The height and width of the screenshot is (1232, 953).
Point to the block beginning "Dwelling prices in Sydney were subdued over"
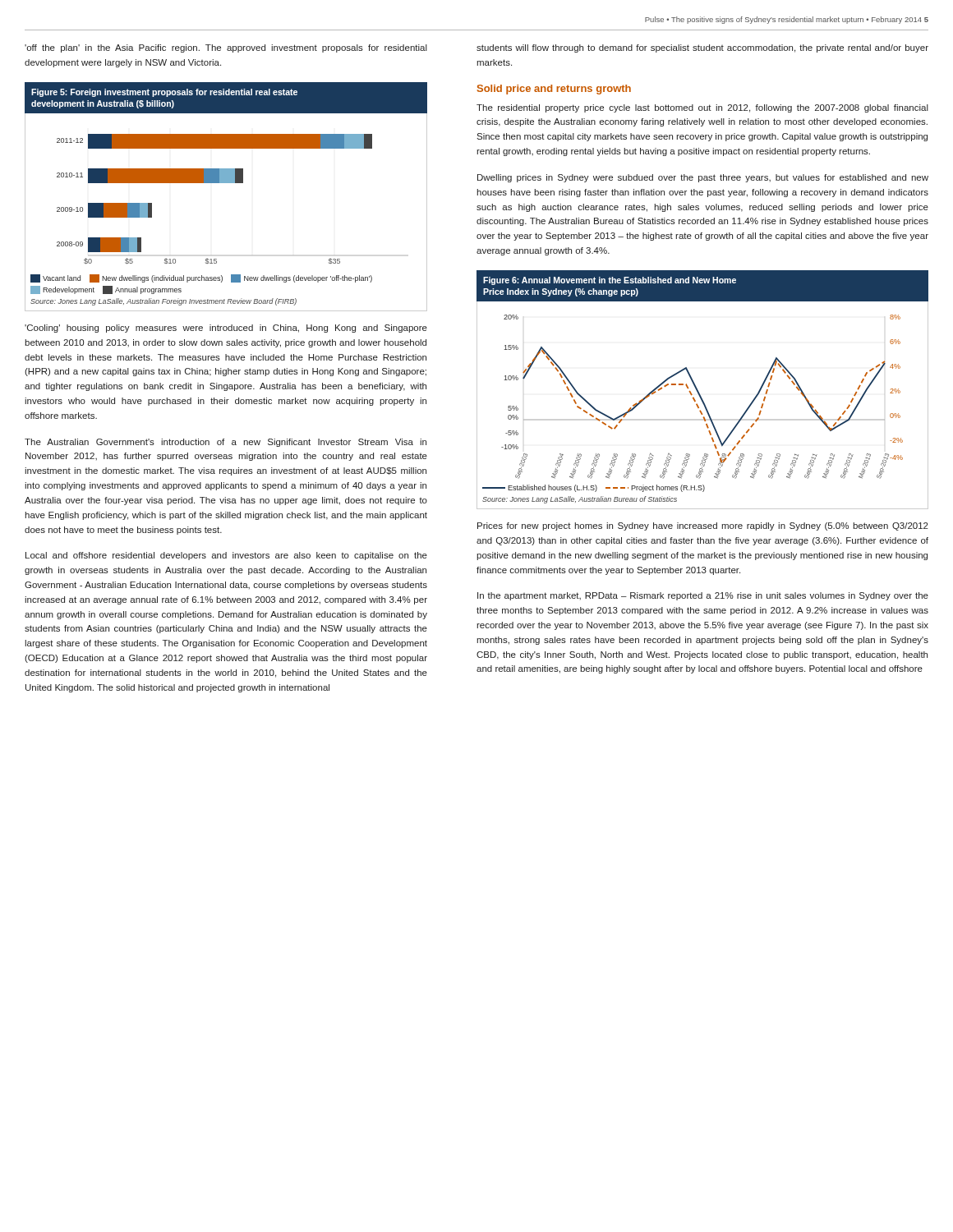click(x=702, y=214)
